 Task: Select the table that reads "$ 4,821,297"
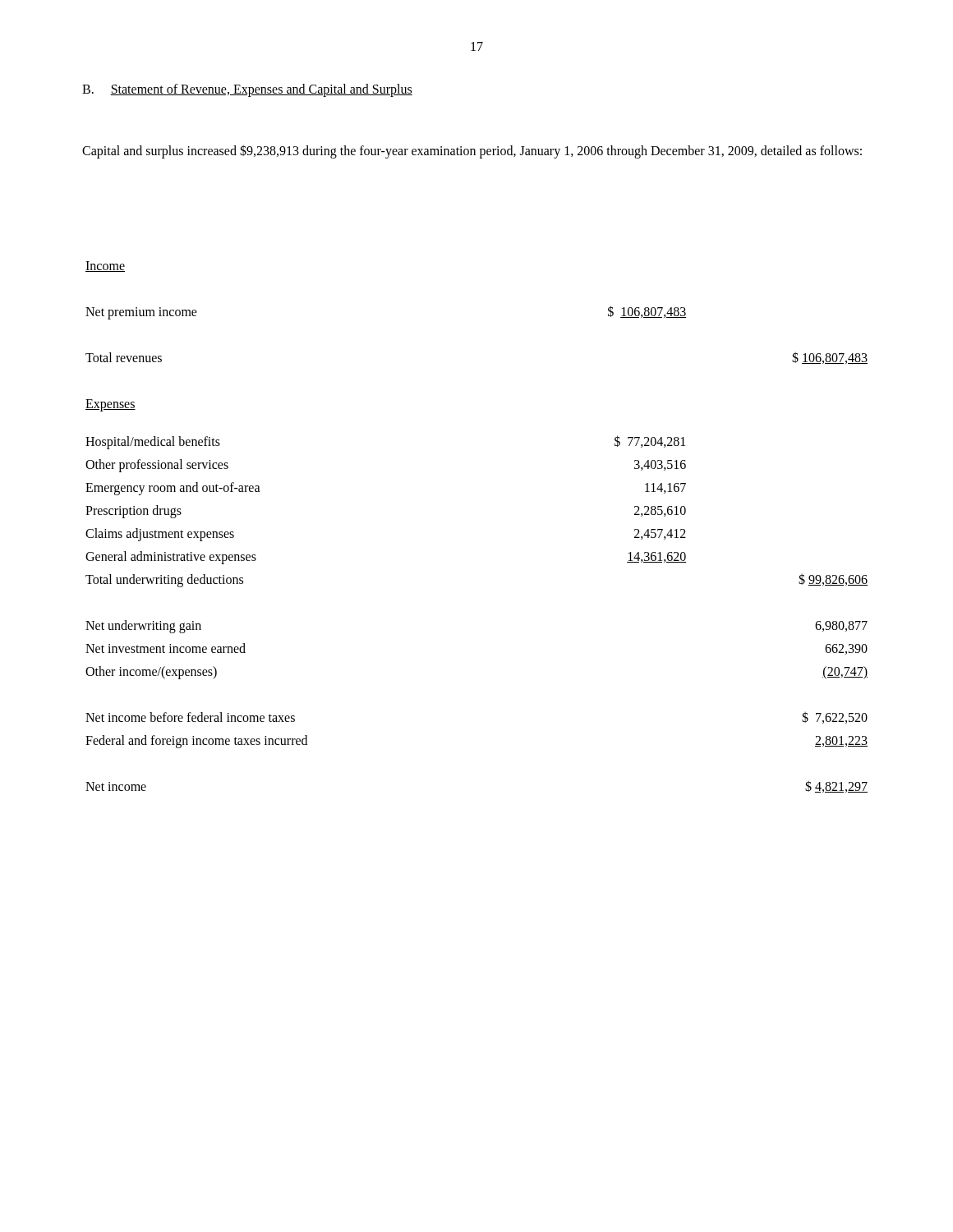click(476, 526)
